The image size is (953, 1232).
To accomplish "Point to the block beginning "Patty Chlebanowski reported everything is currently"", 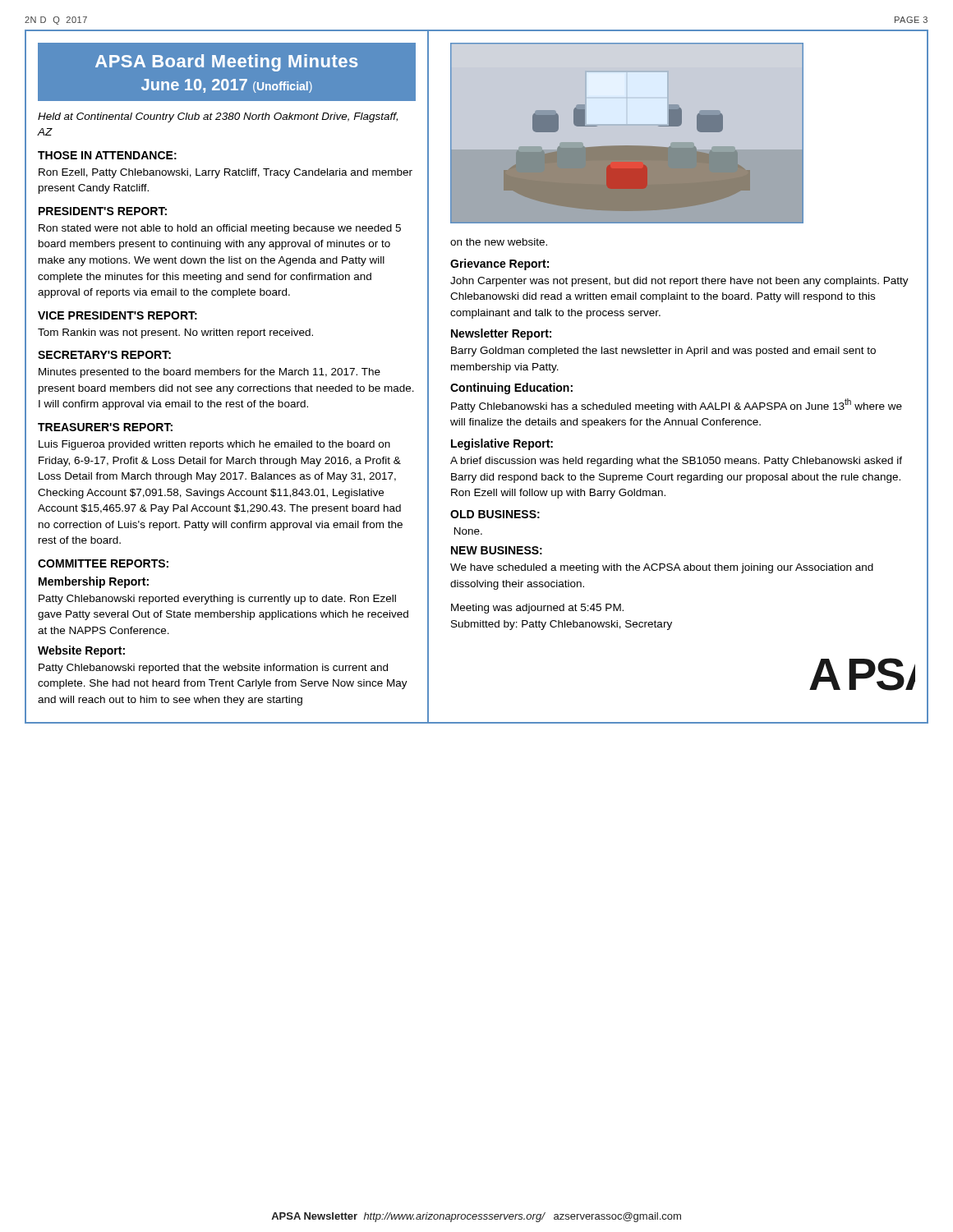I will click(223, 614).
